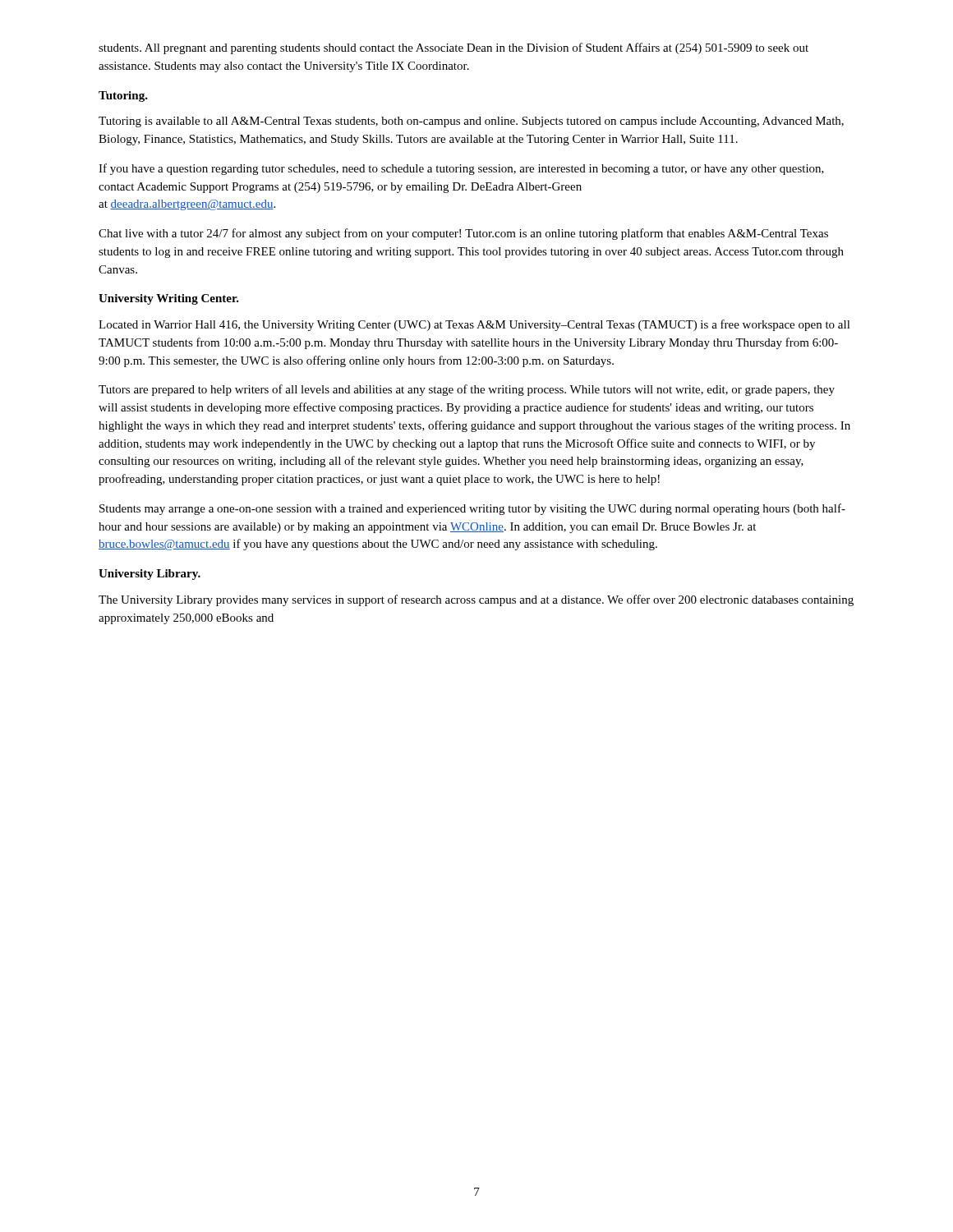Screen dimensions: 1232x953
Task: Point to "University Library."
Action: tap(150, 575)
